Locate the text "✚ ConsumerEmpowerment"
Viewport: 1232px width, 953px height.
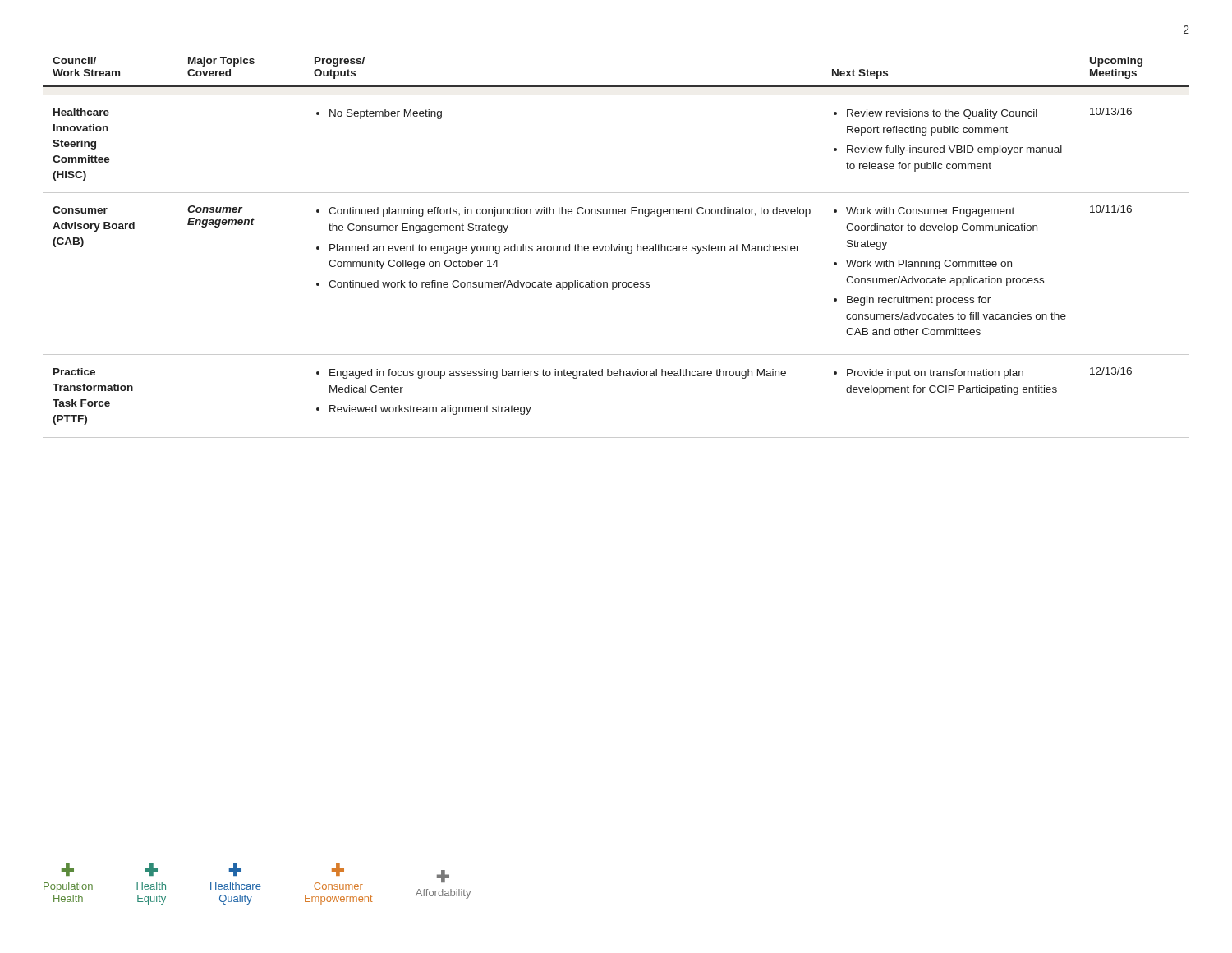(338, 883)
